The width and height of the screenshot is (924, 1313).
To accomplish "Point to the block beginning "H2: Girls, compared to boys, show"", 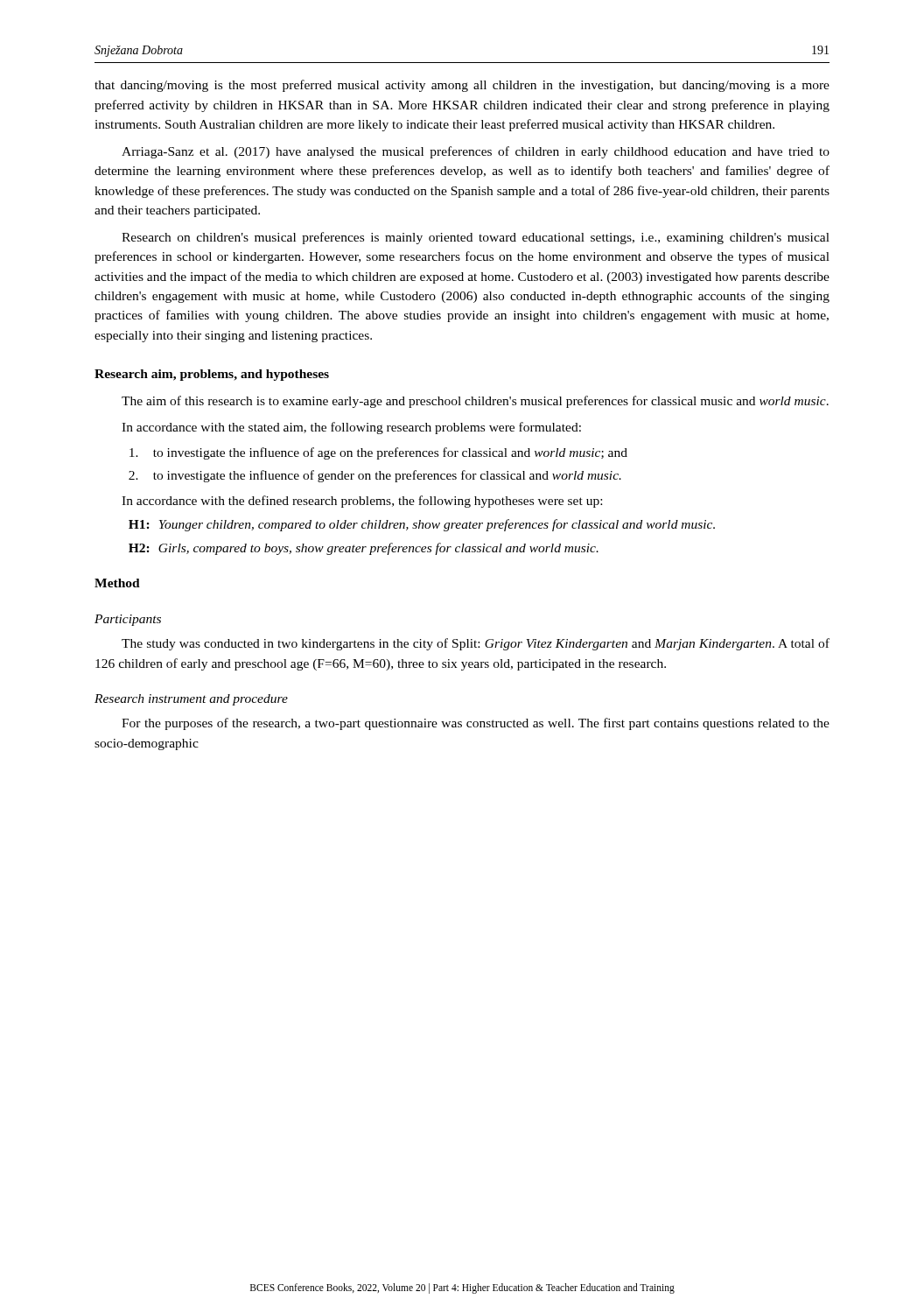I will click(x=479, y=548).
